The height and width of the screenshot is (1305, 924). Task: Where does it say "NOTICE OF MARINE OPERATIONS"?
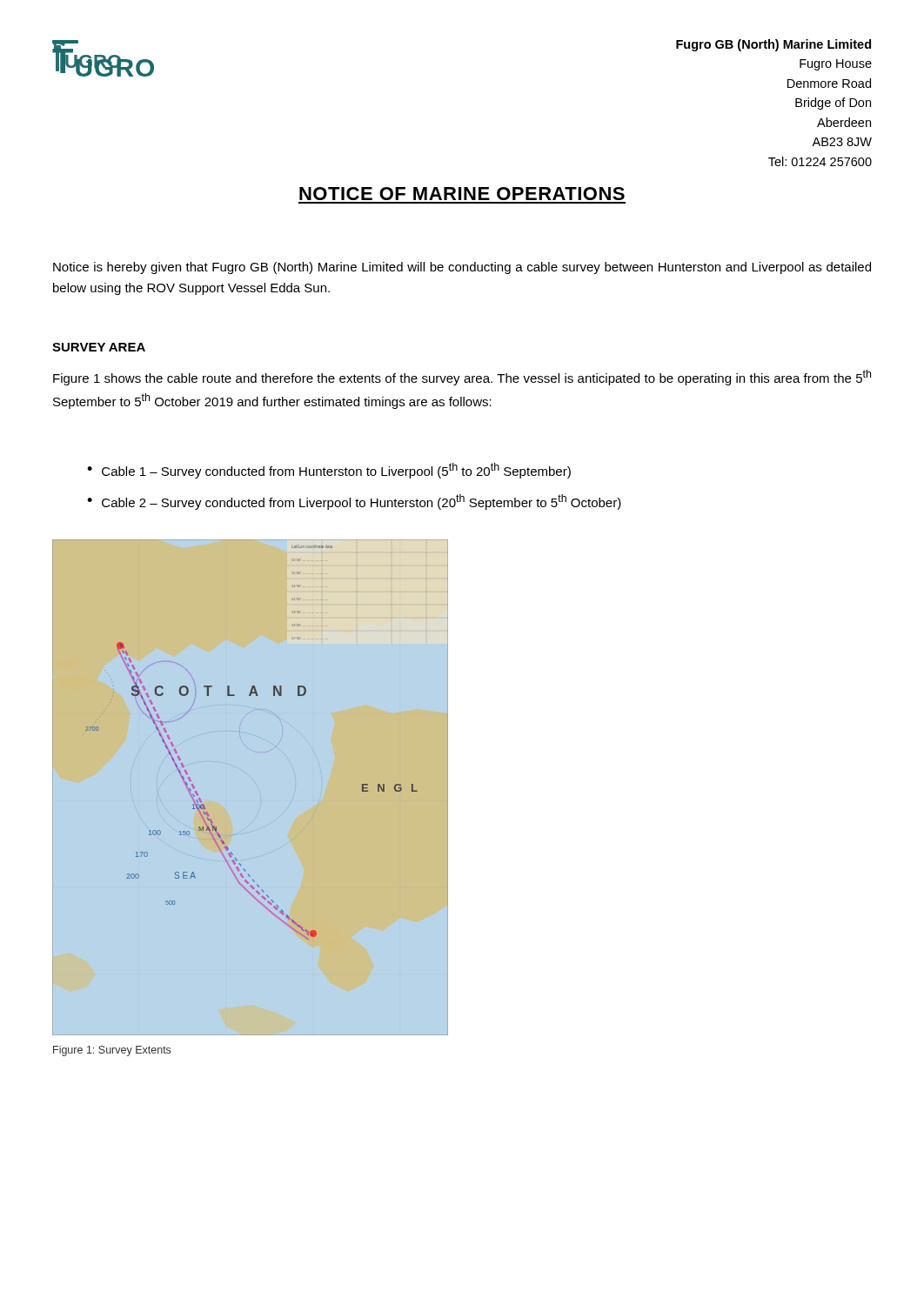point(462,194)
